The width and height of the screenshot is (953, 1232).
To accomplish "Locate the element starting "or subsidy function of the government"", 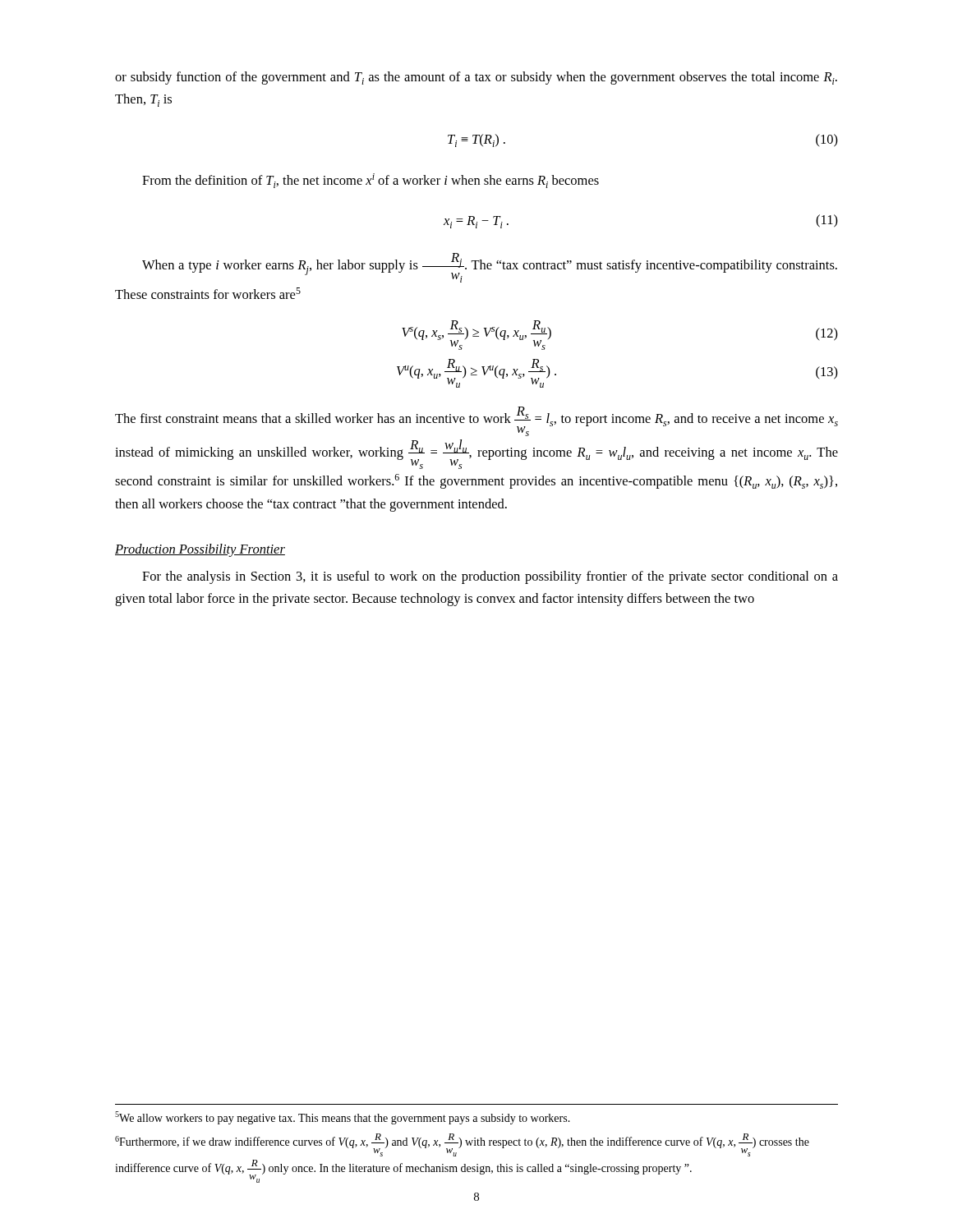I will point(476,89).
